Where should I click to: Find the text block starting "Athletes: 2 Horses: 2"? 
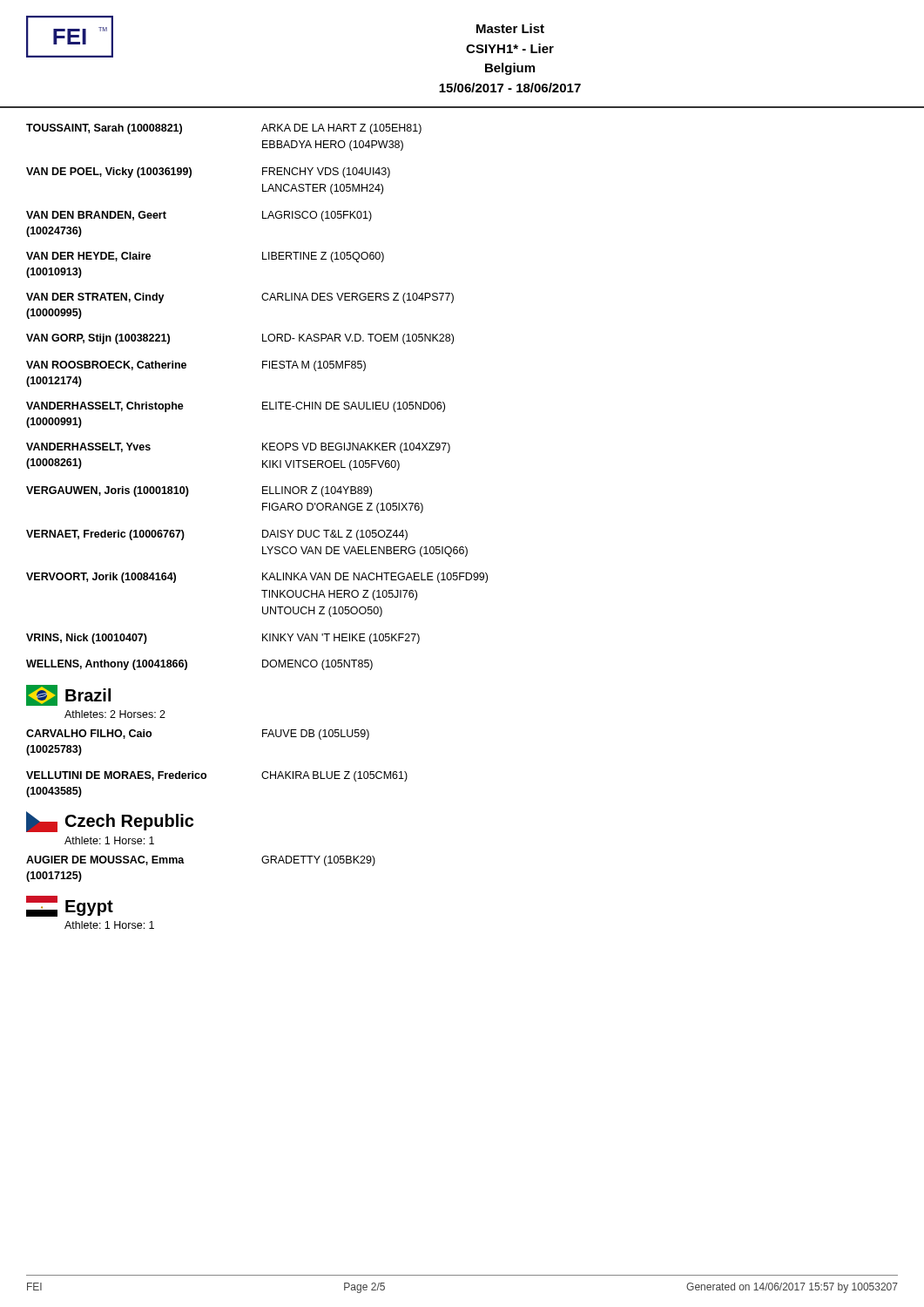tap(115, 715)
